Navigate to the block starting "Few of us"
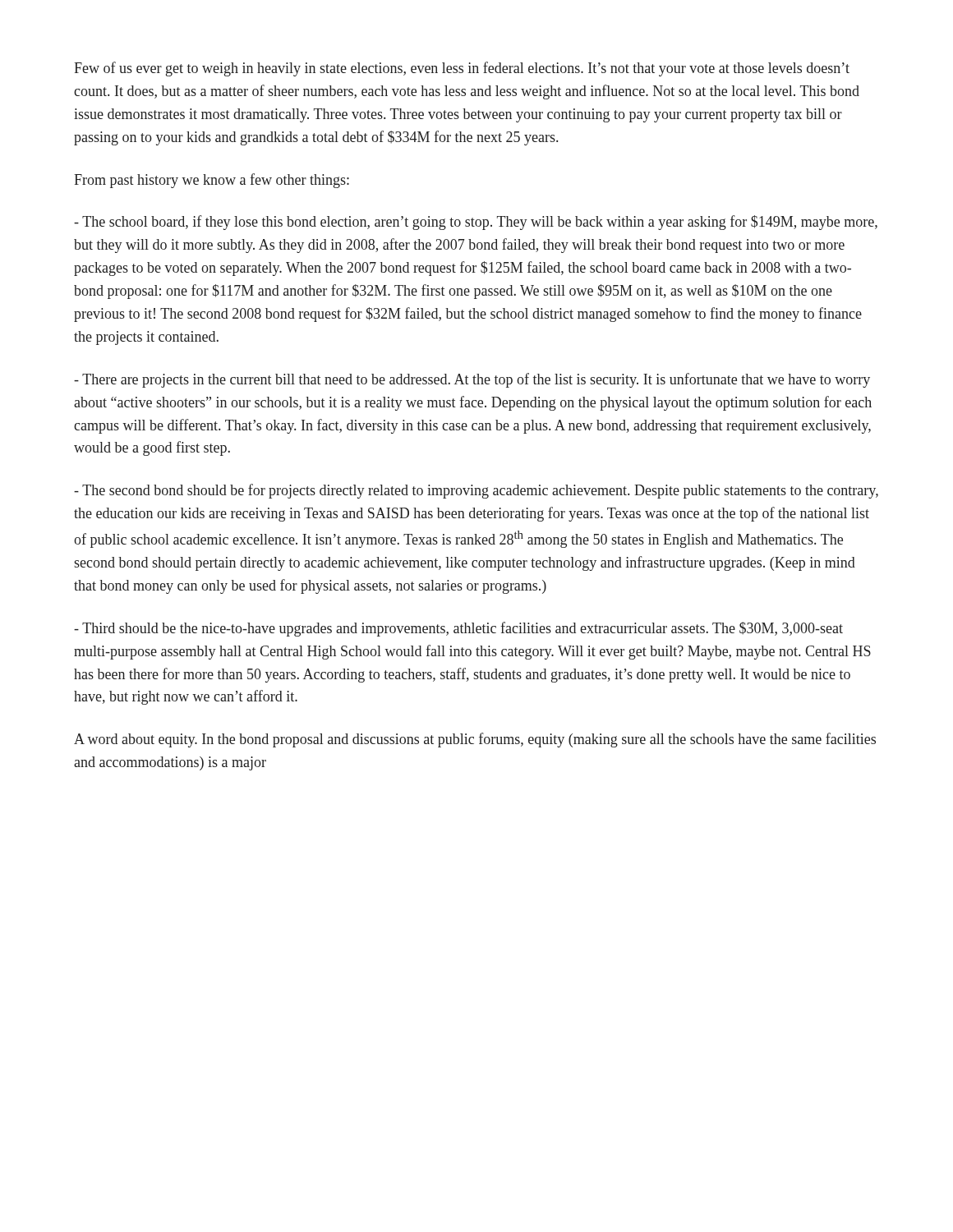 tap(467, 103)
